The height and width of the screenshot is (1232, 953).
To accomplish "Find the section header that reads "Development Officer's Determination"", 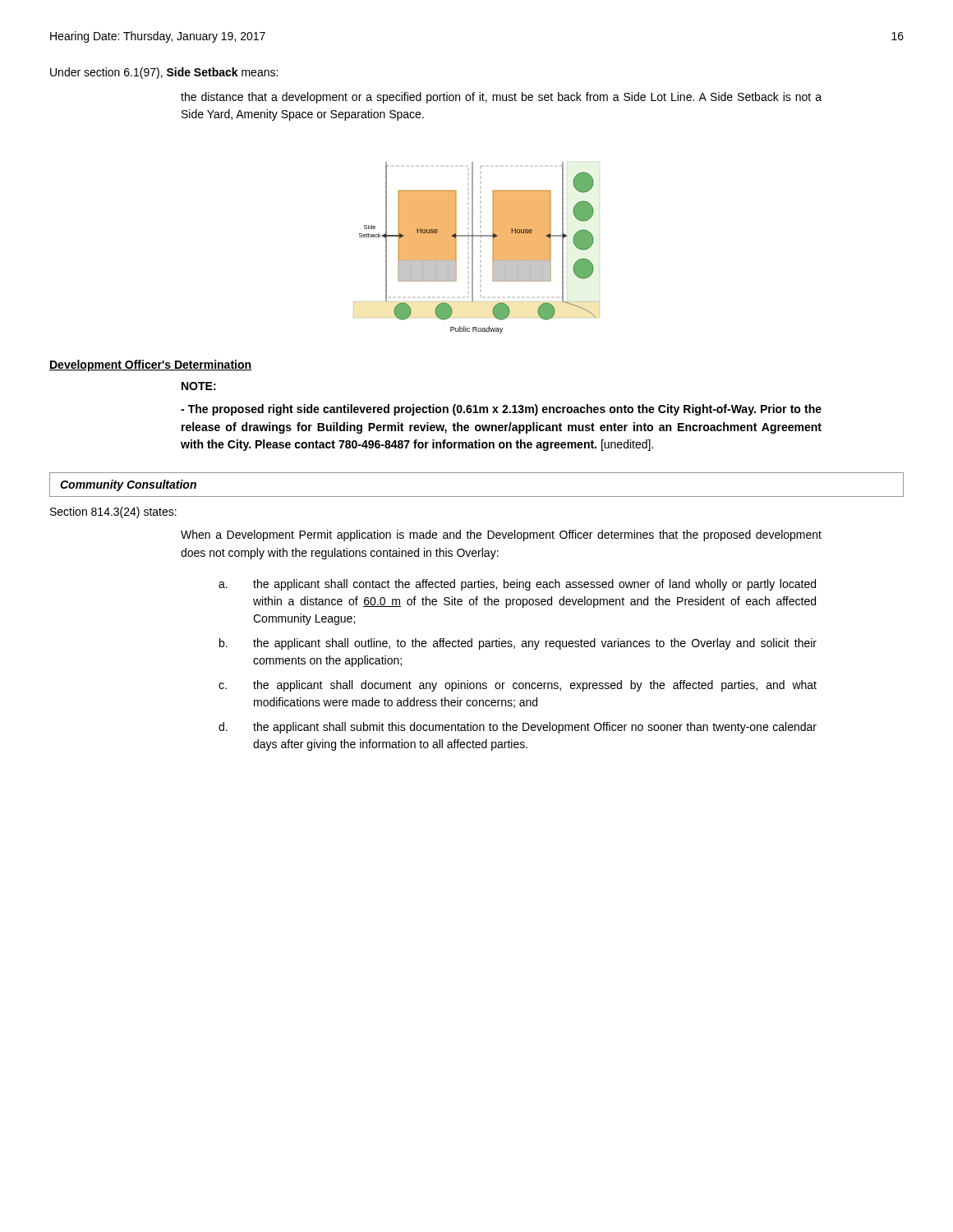I will (x=150, y=365).
